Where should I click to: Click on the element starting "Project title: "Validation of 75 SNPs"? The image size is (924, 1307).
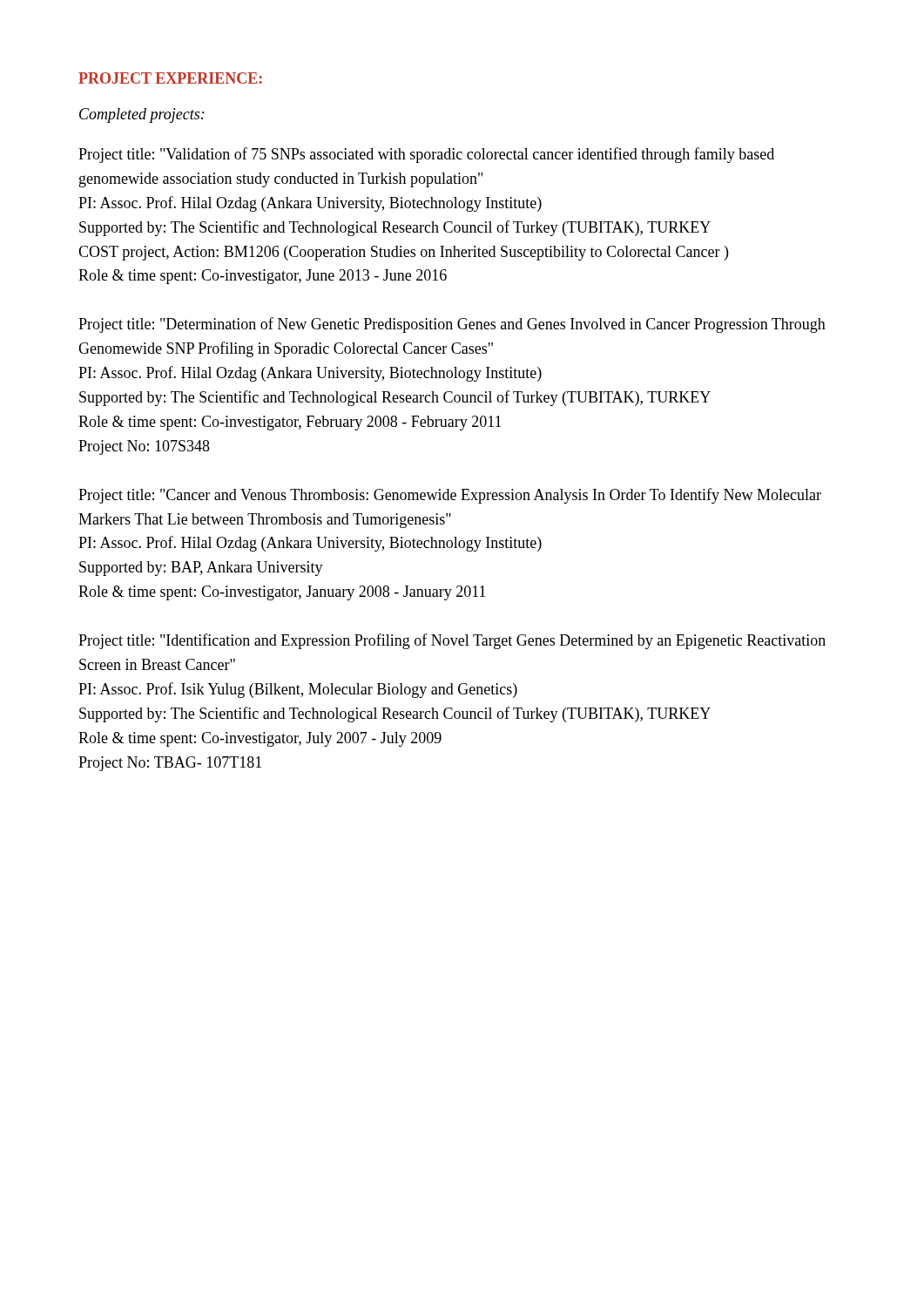click(x=426, y=215)
